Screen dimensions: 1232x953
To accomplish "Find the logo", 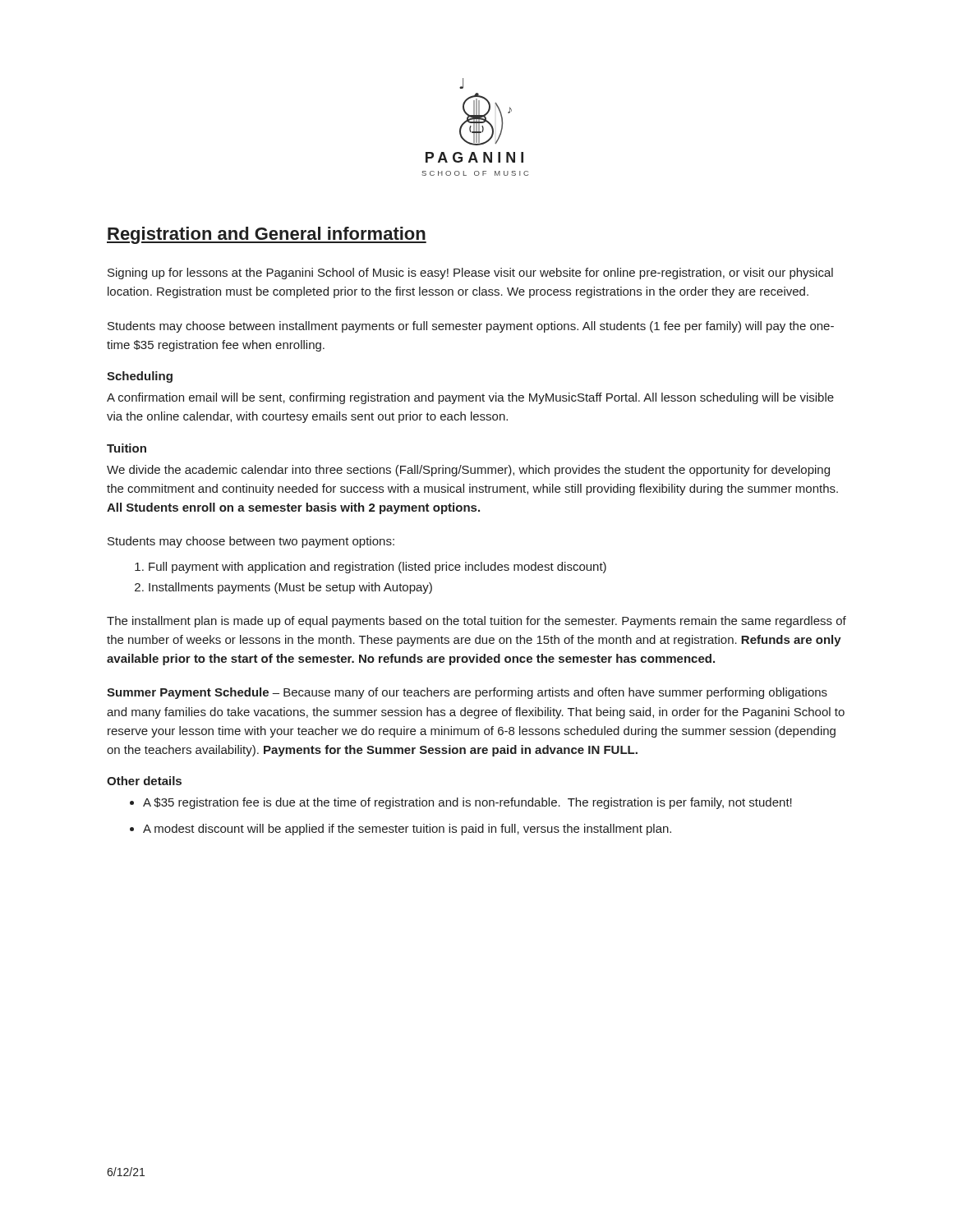I will pyautogui.click(x=476, y=133).
